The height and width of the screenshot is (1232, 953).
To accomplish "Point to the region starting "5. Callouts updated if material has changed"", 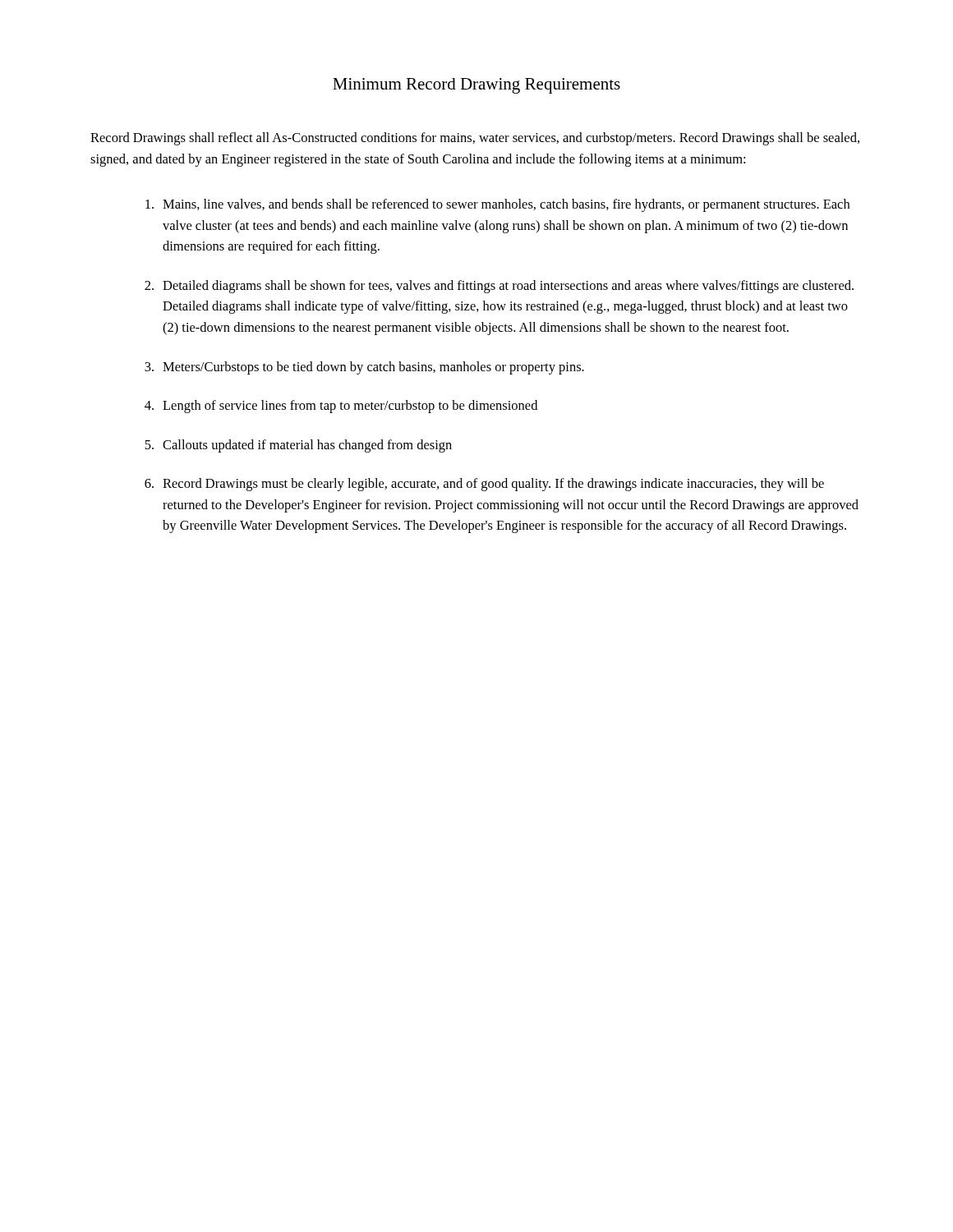I will [298, 446].
